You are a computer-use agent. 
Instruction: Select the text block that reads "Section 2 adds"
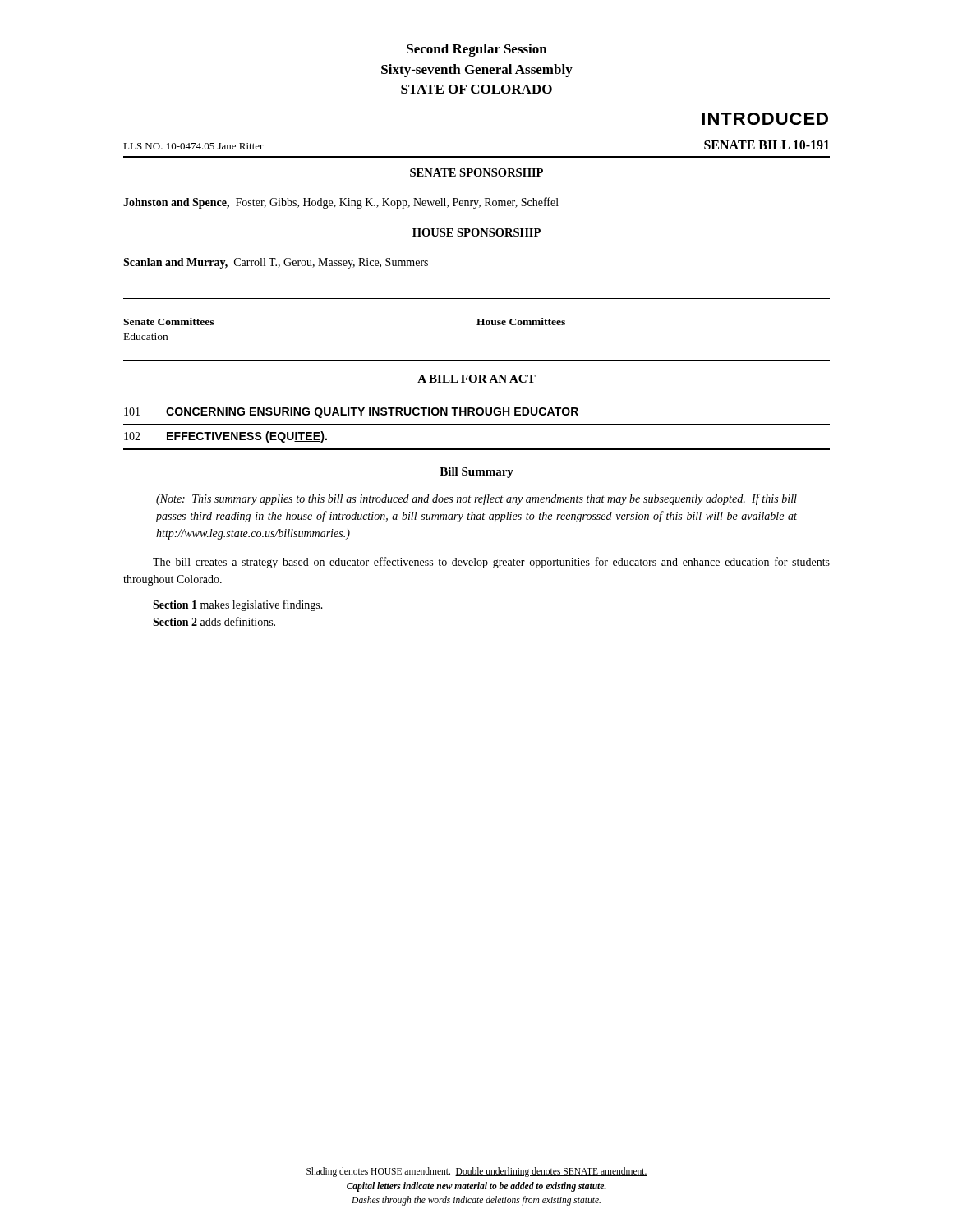(x=214, y=622)
